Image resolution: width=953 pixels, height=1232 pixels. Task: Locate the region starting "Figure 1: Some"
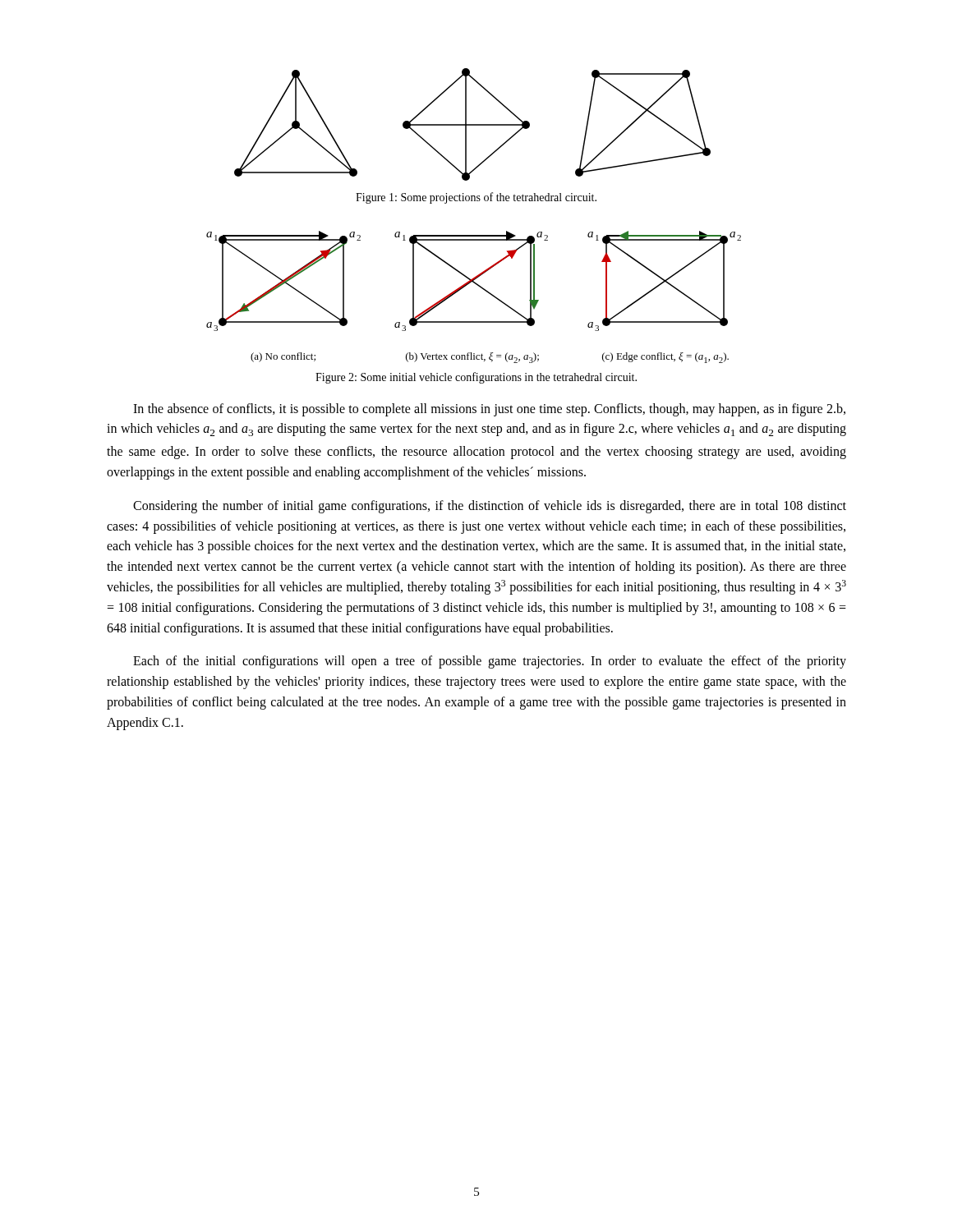[x=476, y=197]
